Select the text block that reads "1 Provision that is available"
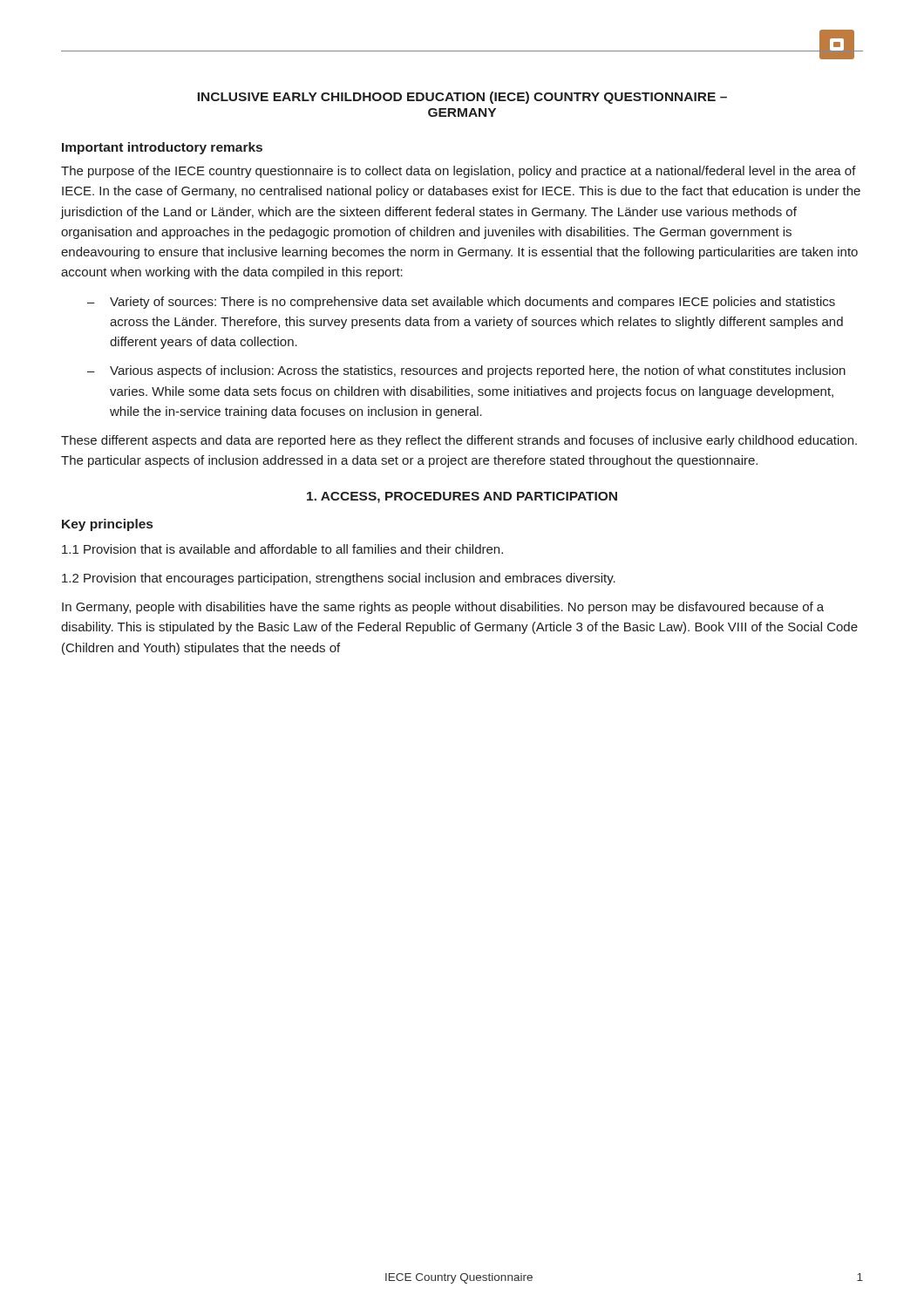This screenshot has height=1308, width=924. pos(283,549)
